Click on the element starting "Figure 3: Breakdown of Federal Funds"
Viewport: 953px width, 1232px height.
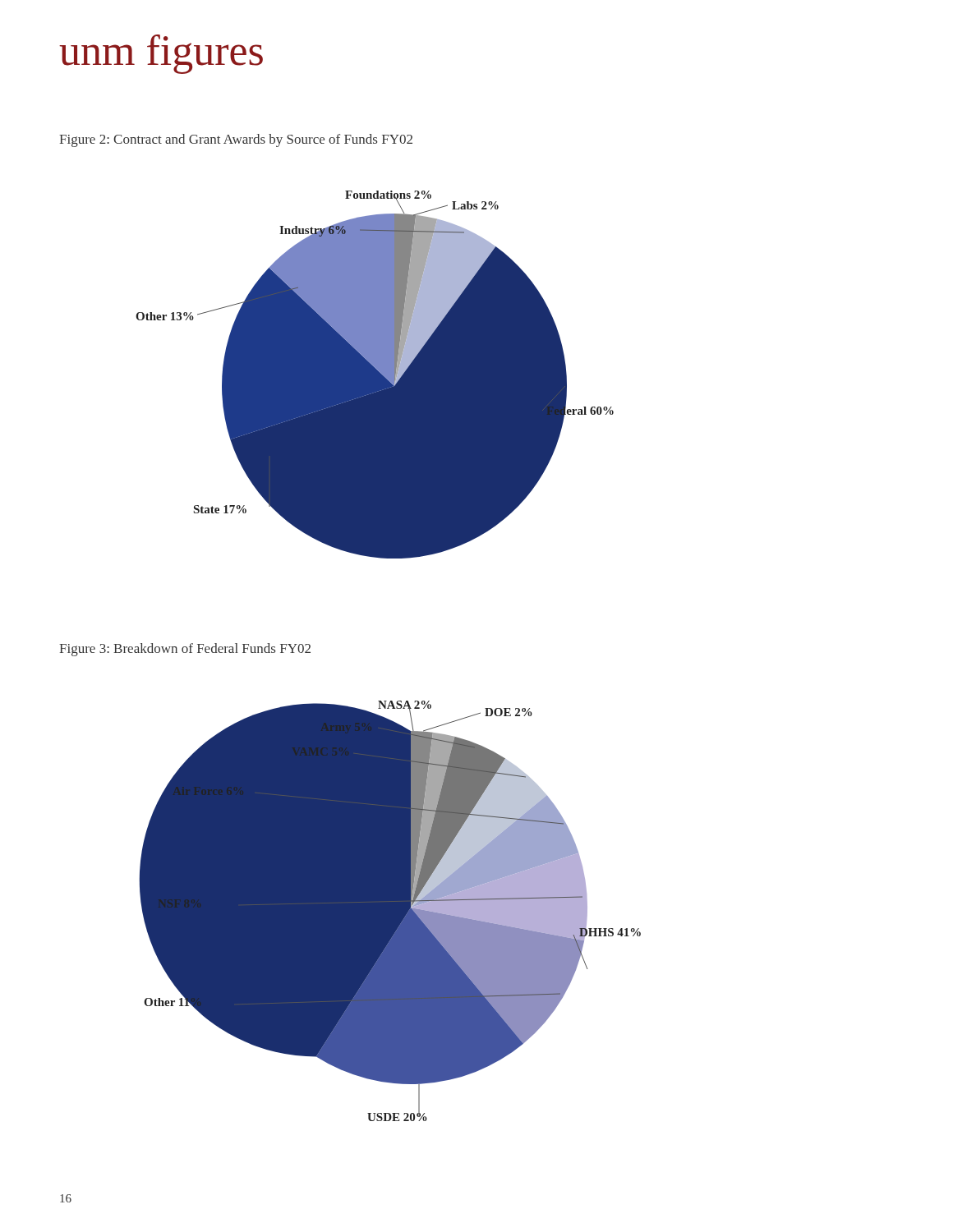click(185, 648)
